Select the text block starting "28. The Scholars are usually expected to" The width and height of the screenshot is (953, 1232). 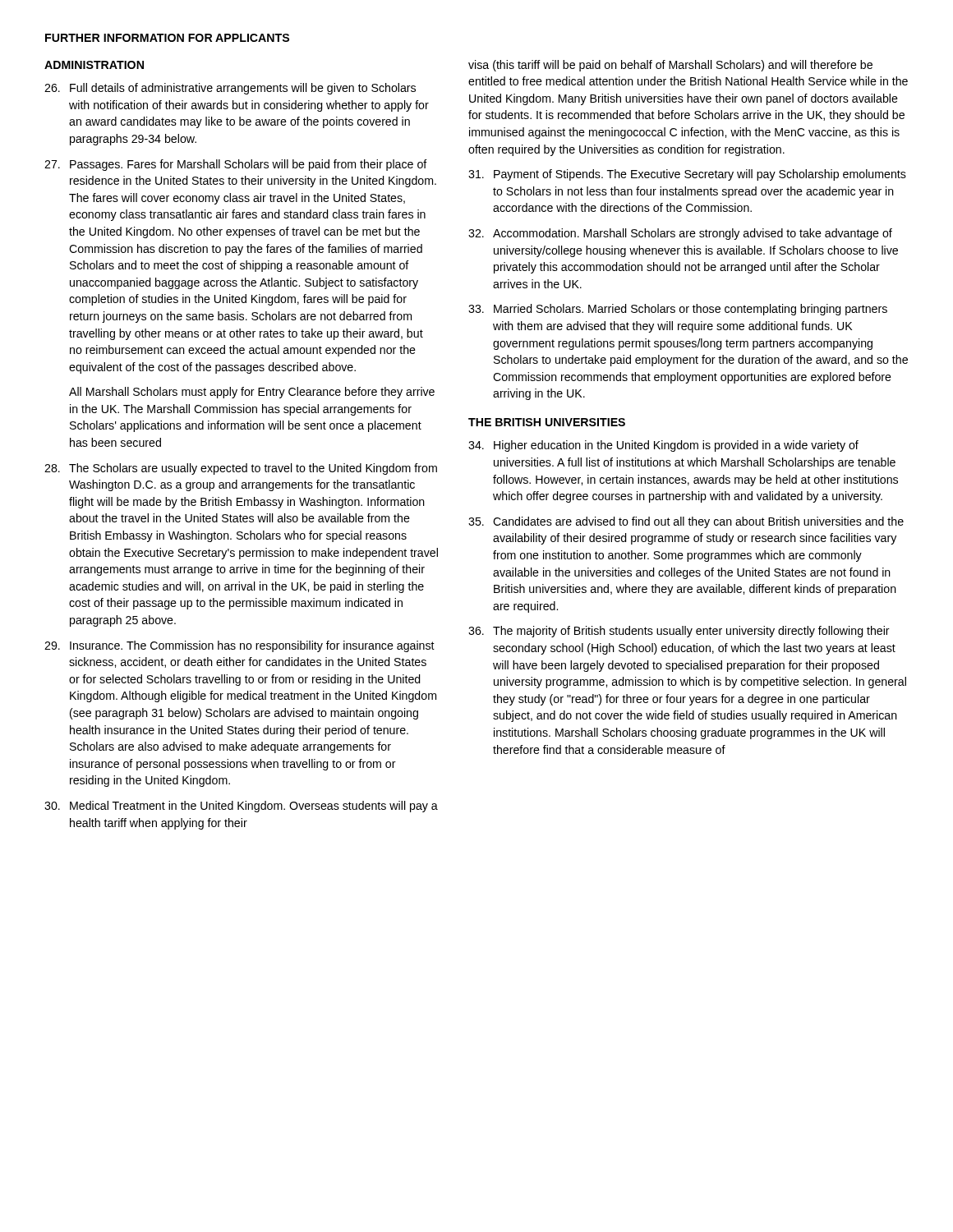pyautogui.click(x=242, y=544)
